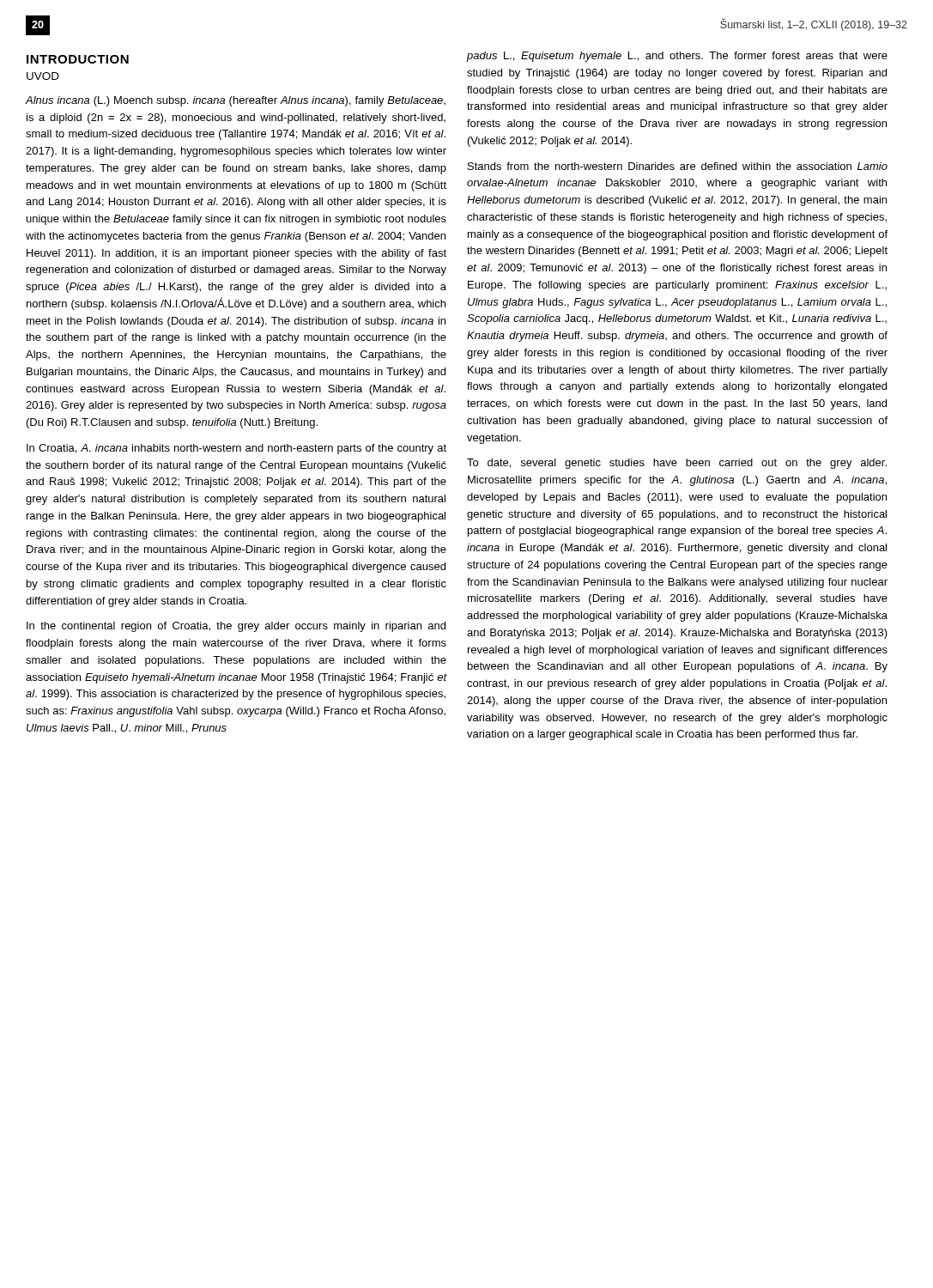The image size is (933, 1288).
Task: Point to the block starting "Alnus incana (L.) Moench subsp. incana (hereafter"
Action: coord(236,261)
